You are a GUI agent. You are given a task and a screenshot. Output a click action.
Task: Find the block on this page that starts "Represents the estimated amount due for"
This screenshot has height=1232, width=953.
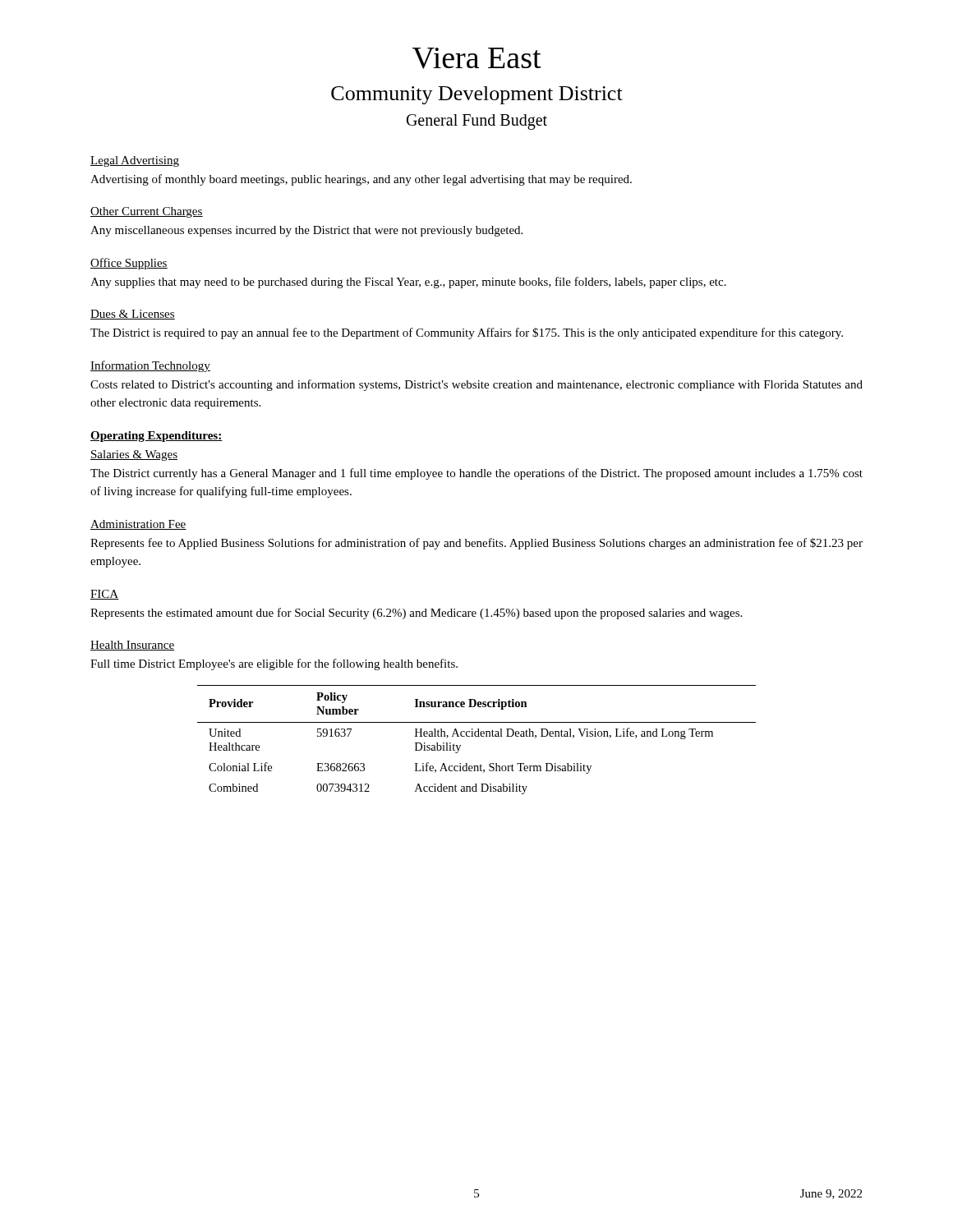pyautogui.click(x=476, y=613)
